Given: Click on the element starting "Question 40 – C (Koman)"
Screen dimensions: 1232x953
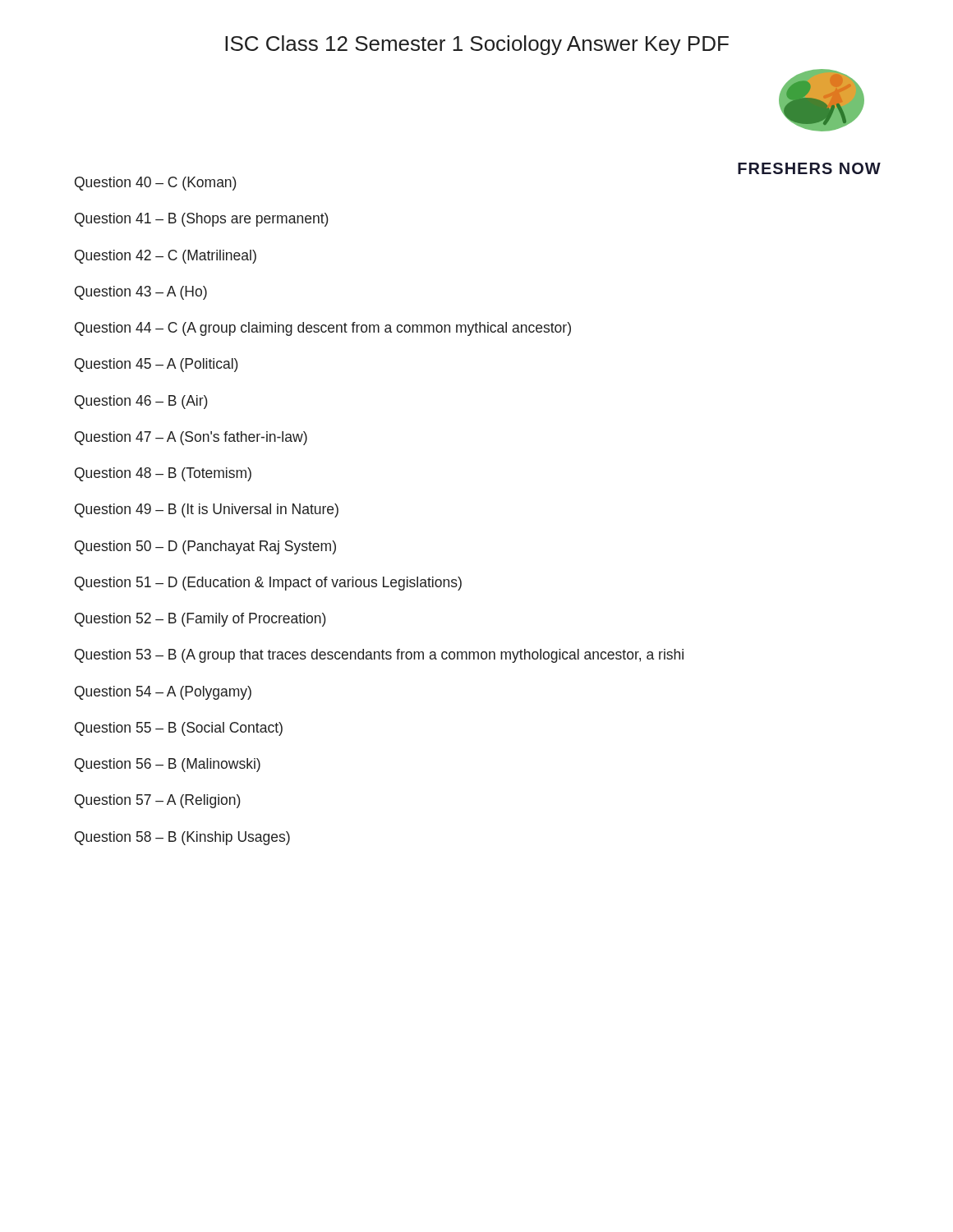Looking at the screenshot, I should point(155,182).
